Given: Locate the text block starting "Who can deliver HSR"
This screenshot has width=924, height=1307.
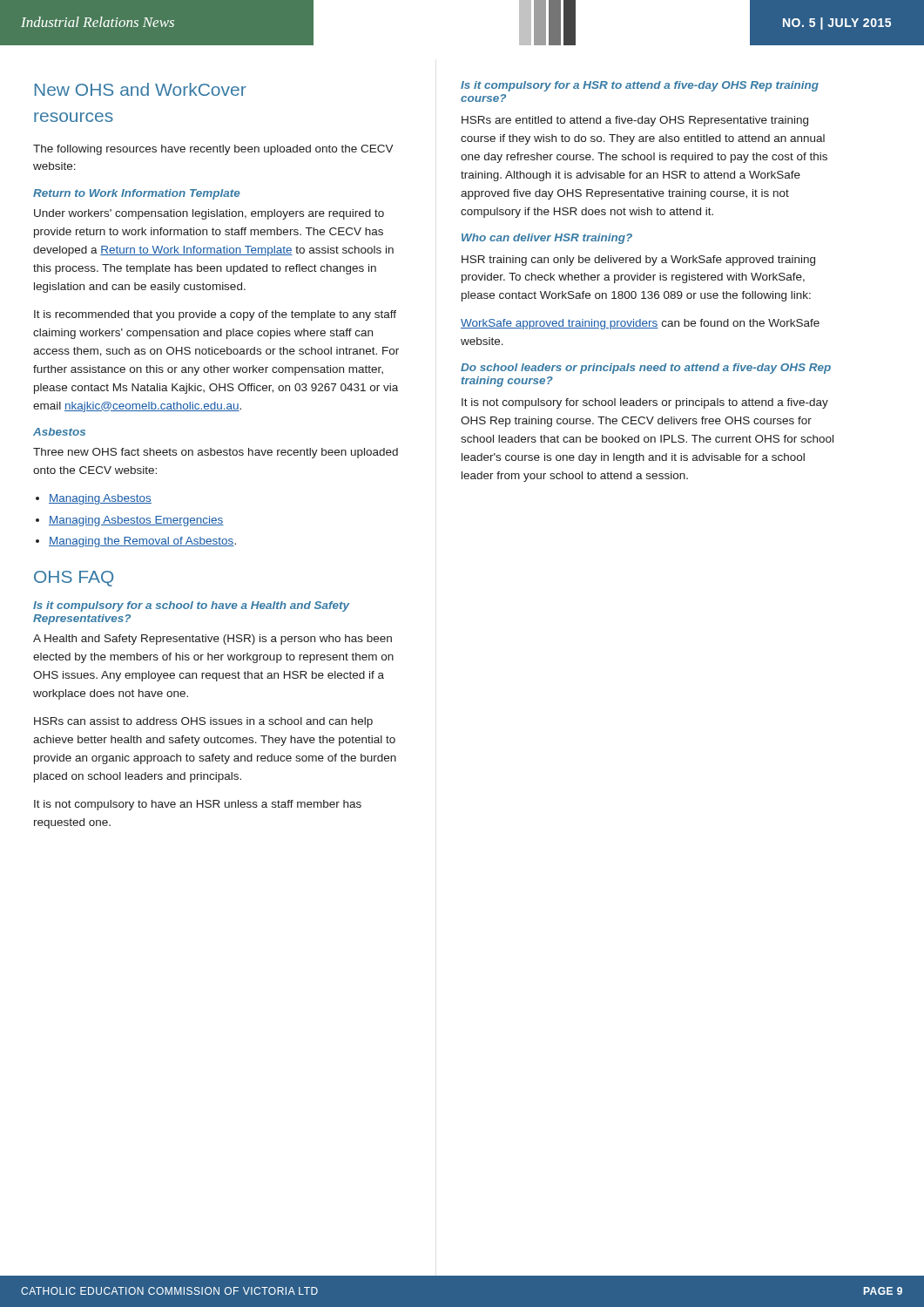Looking at the screenshot, I should [x=547, y=239].
